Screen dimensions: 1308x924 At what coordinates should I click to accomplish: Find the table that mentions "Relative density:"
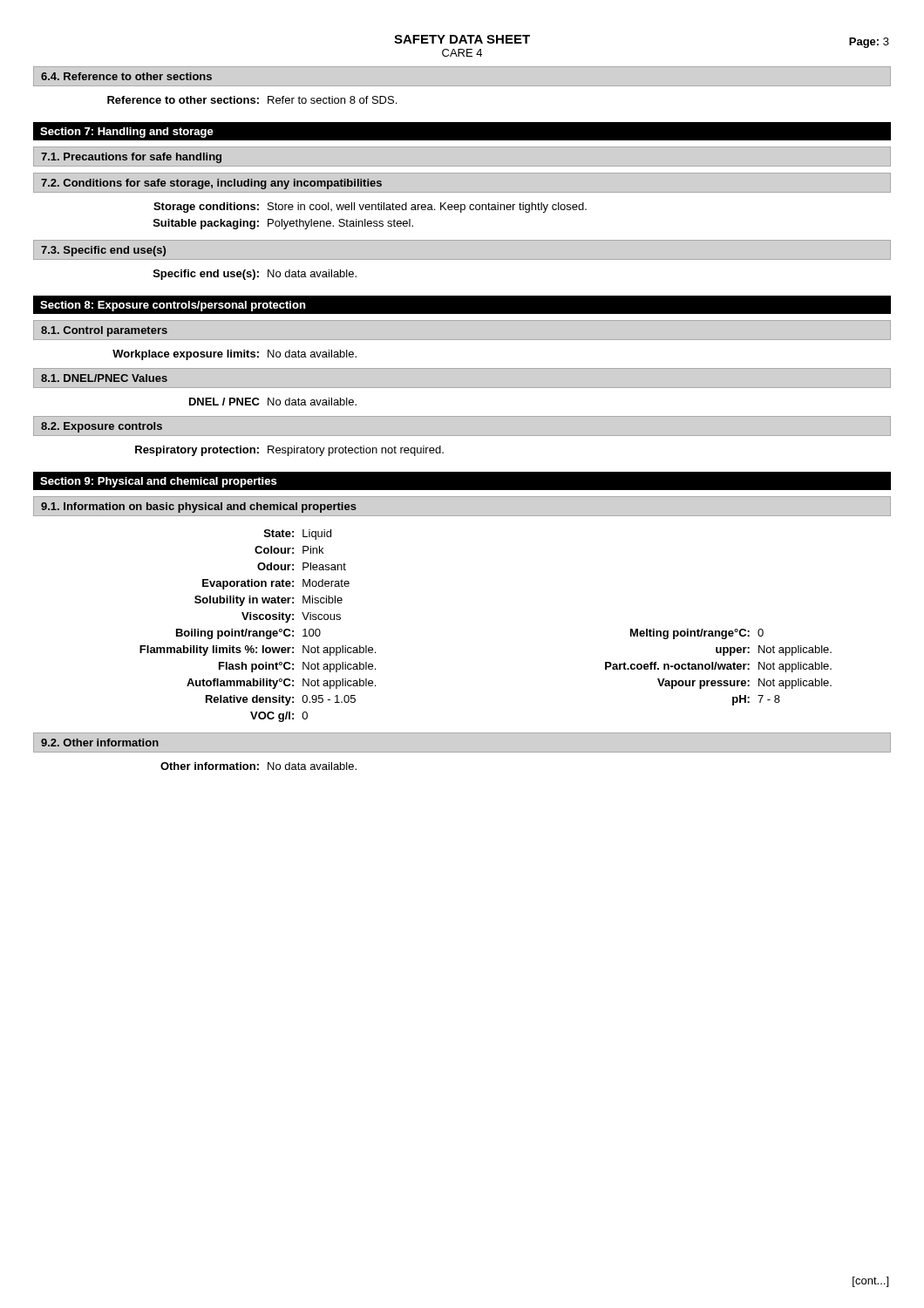[x=462, y=624]
